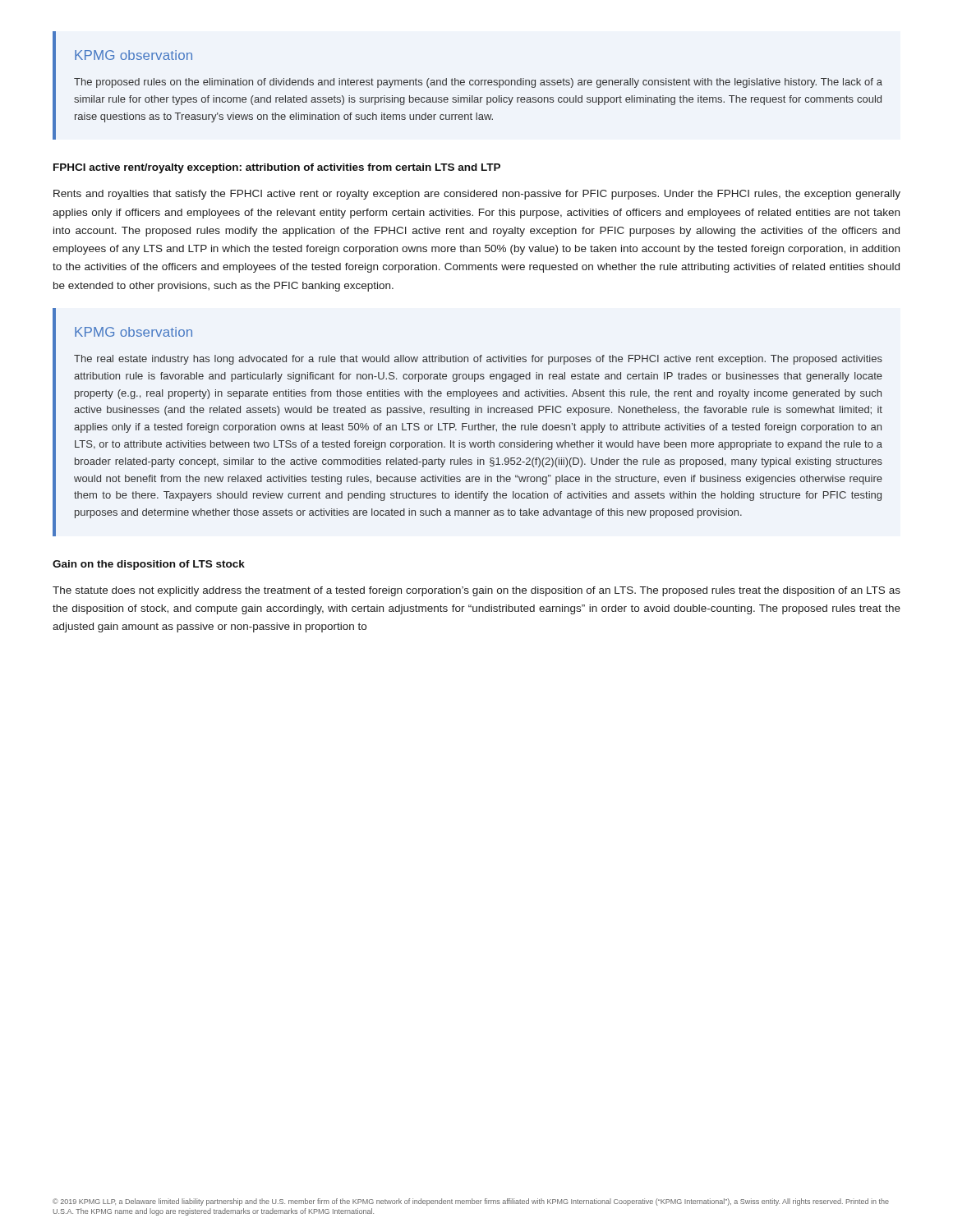
Task: Click on the region starting "Rents and royalties that satisfy the FPHCI active"
Action: tap(476, 240)
